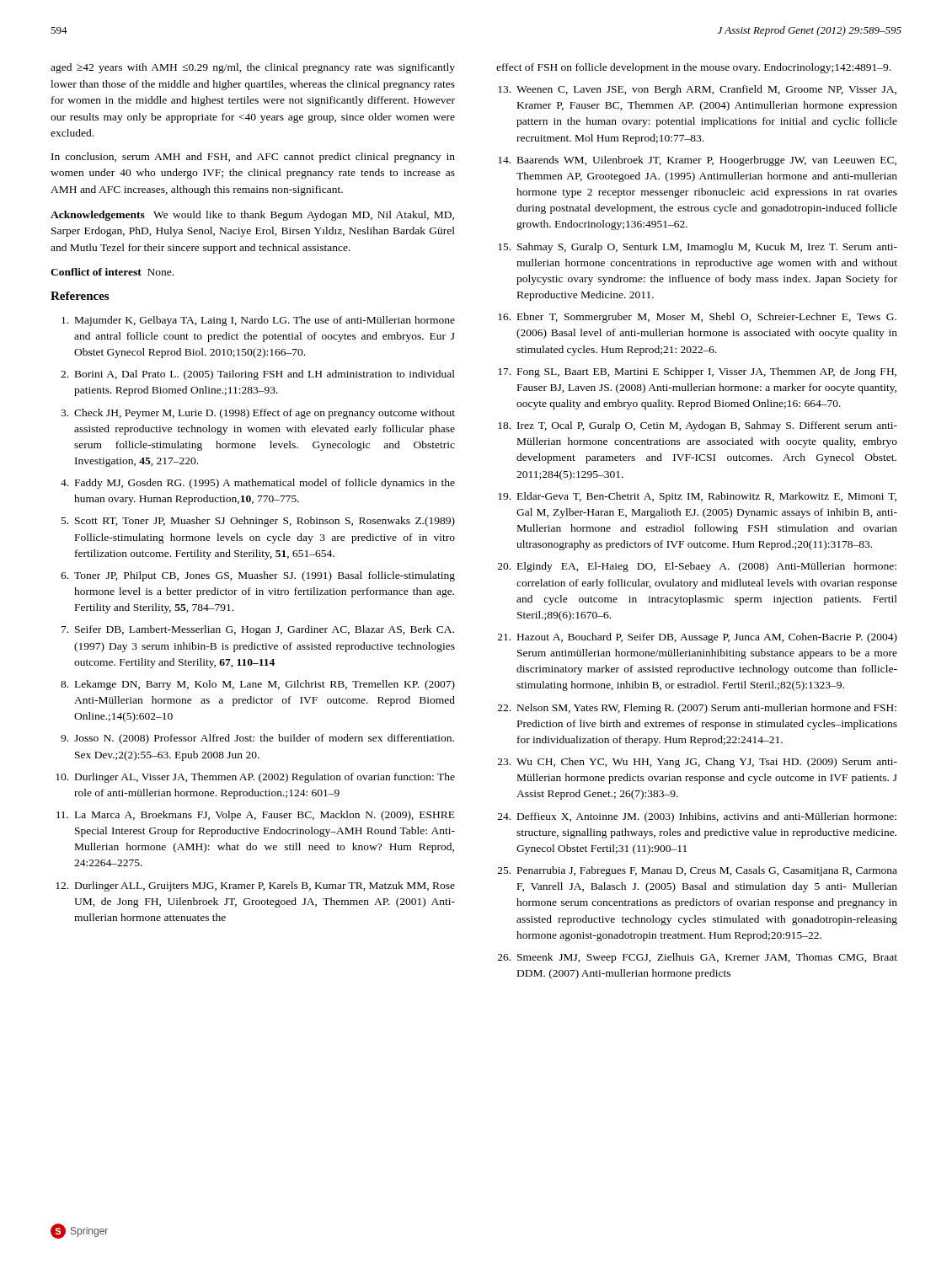
Task: Click on the list item that says "14. Baarends WM,"
Action: [695, 192]
